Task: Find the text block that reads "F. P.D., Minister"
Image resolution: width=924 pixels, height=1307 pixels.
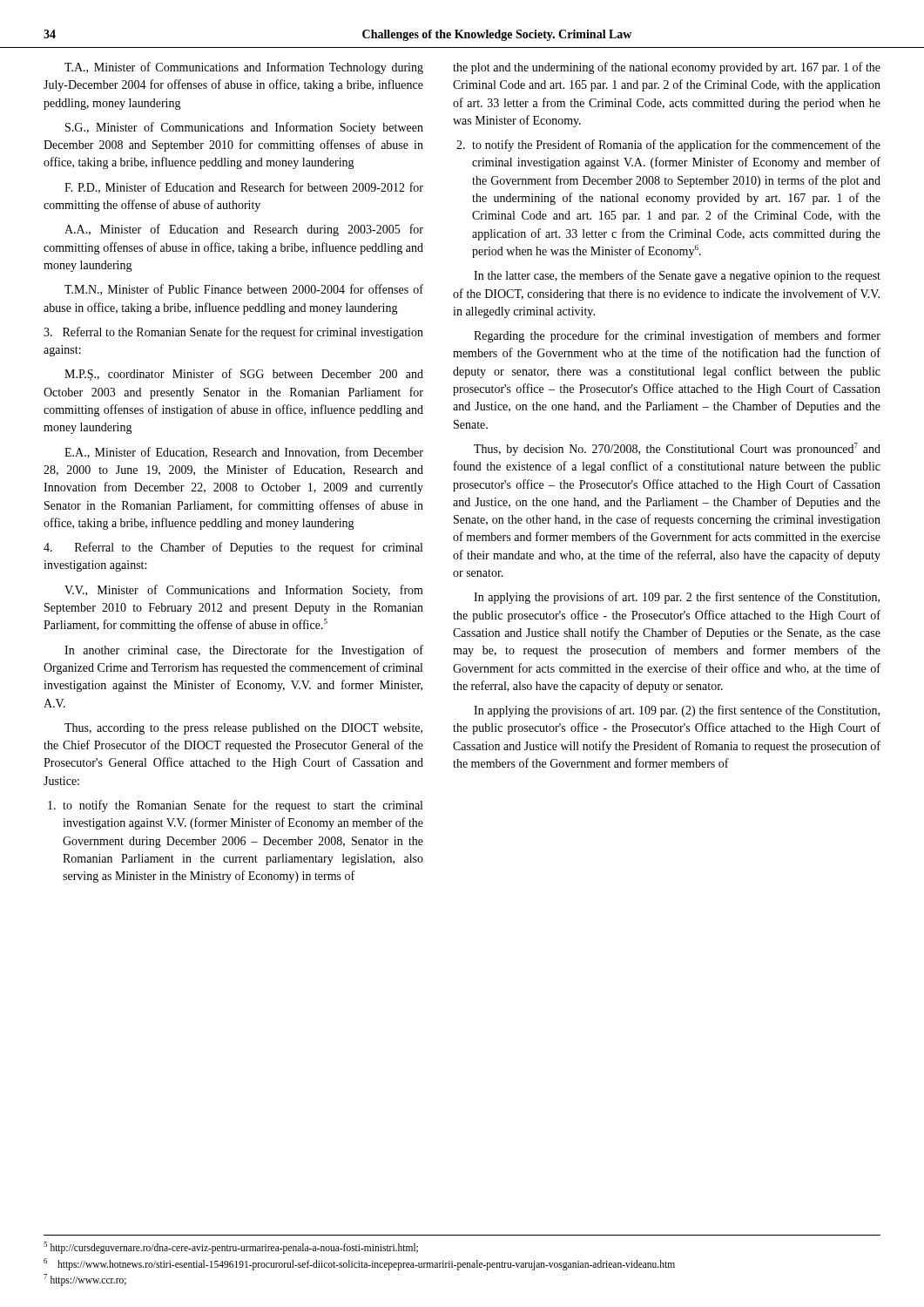Action: click(x=233, y=197)
